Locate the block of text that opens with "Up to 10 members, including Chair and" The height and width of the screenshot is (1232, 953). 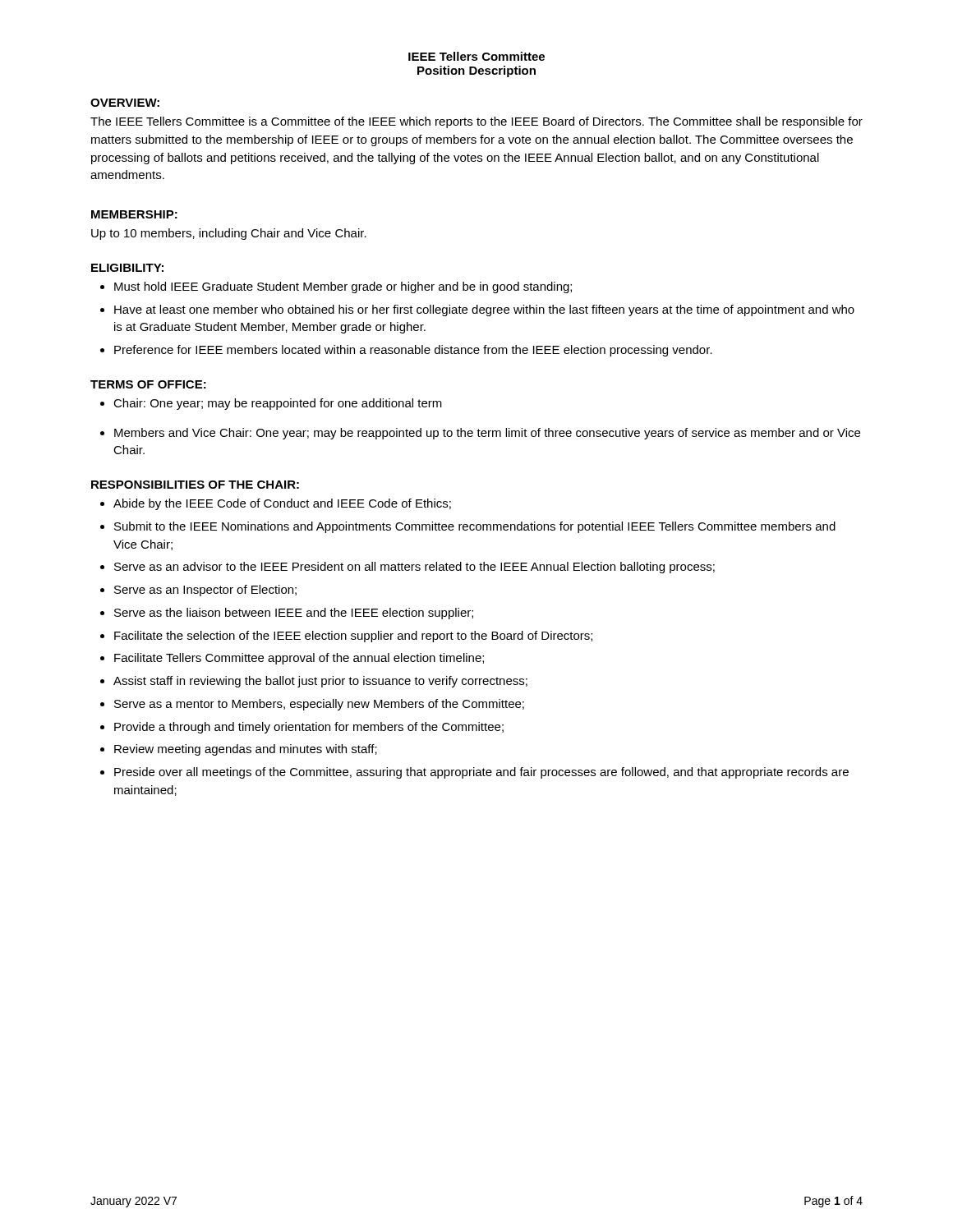tap(229, 233)
